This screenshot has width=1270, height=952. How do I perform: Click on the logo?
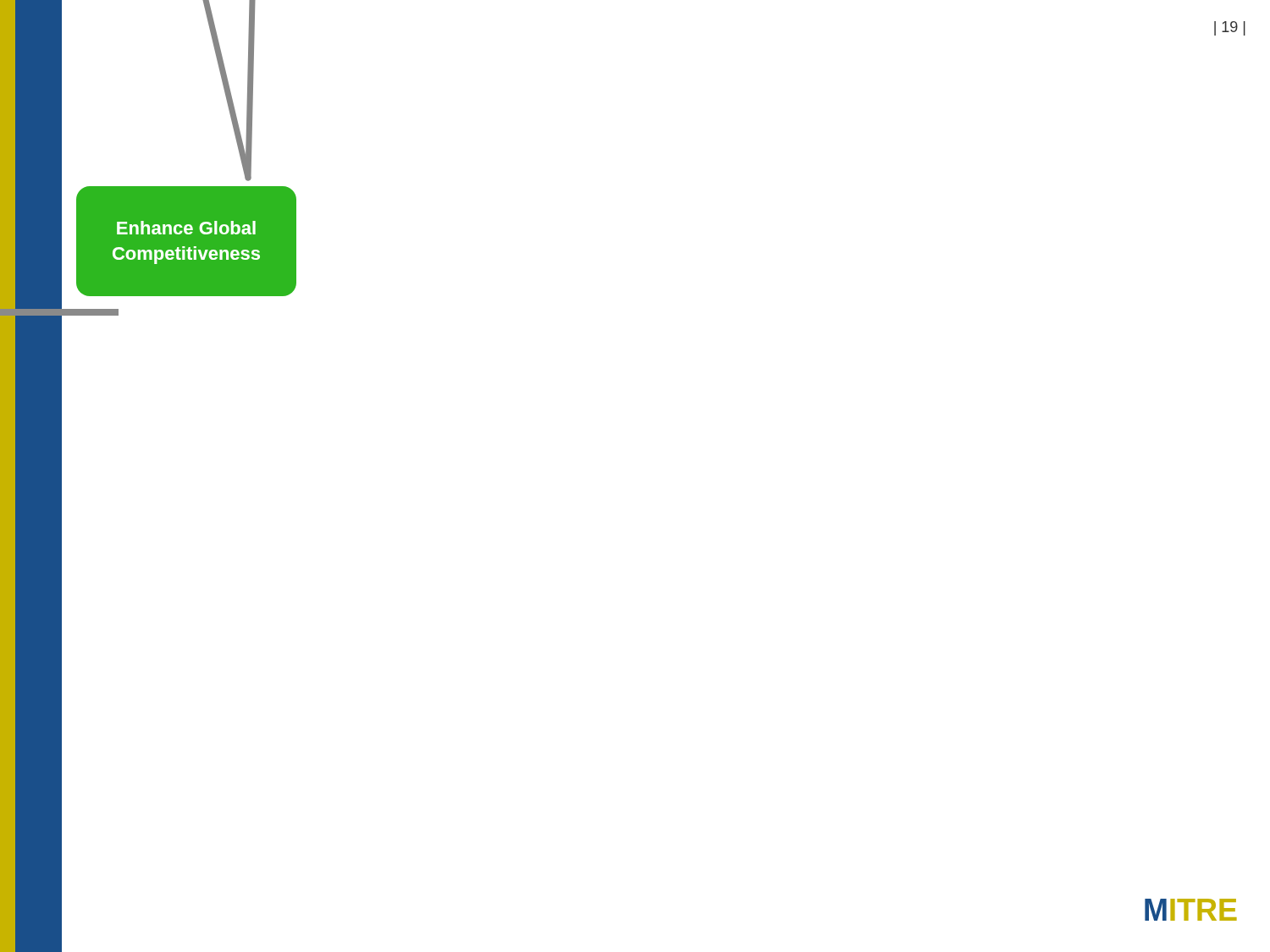(x=1190, y=911)
